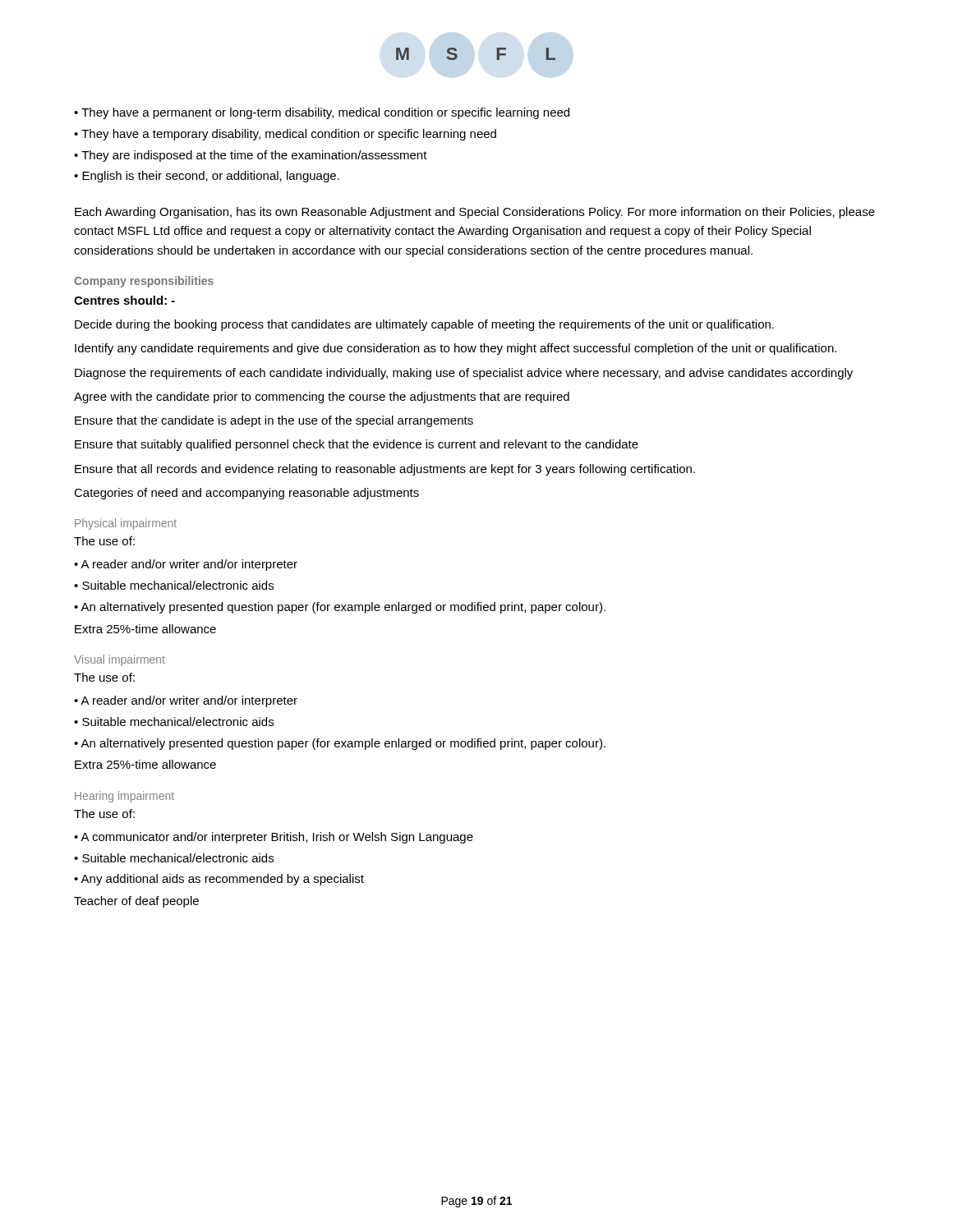Locate the passage starting "• They have a temporary"
This screenshot has width=953, height=1232.
pyautogui.click(x=285, y=133)
